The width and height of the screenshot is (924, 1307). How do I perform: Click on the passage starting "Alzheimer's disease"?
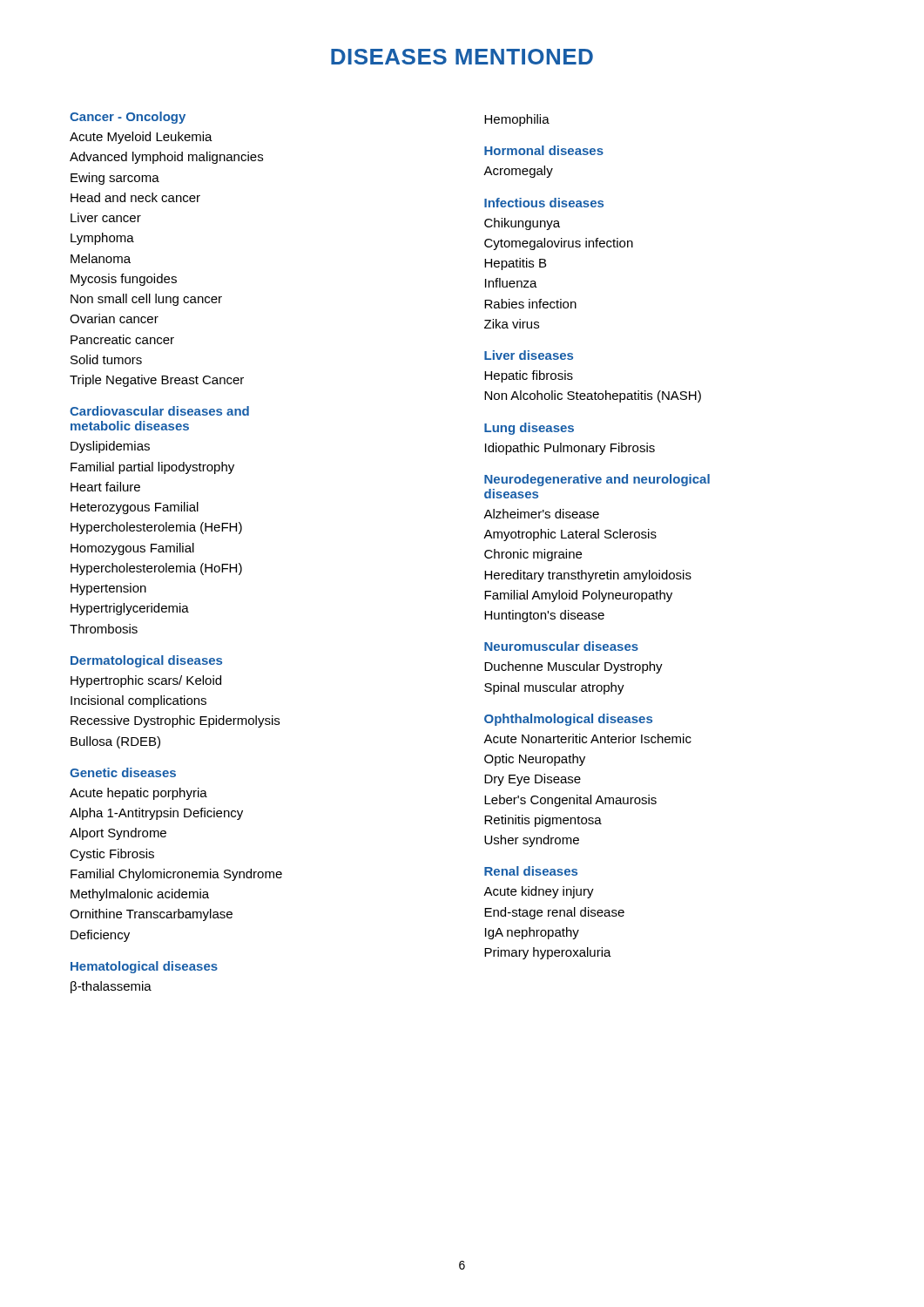coord(542,513)
